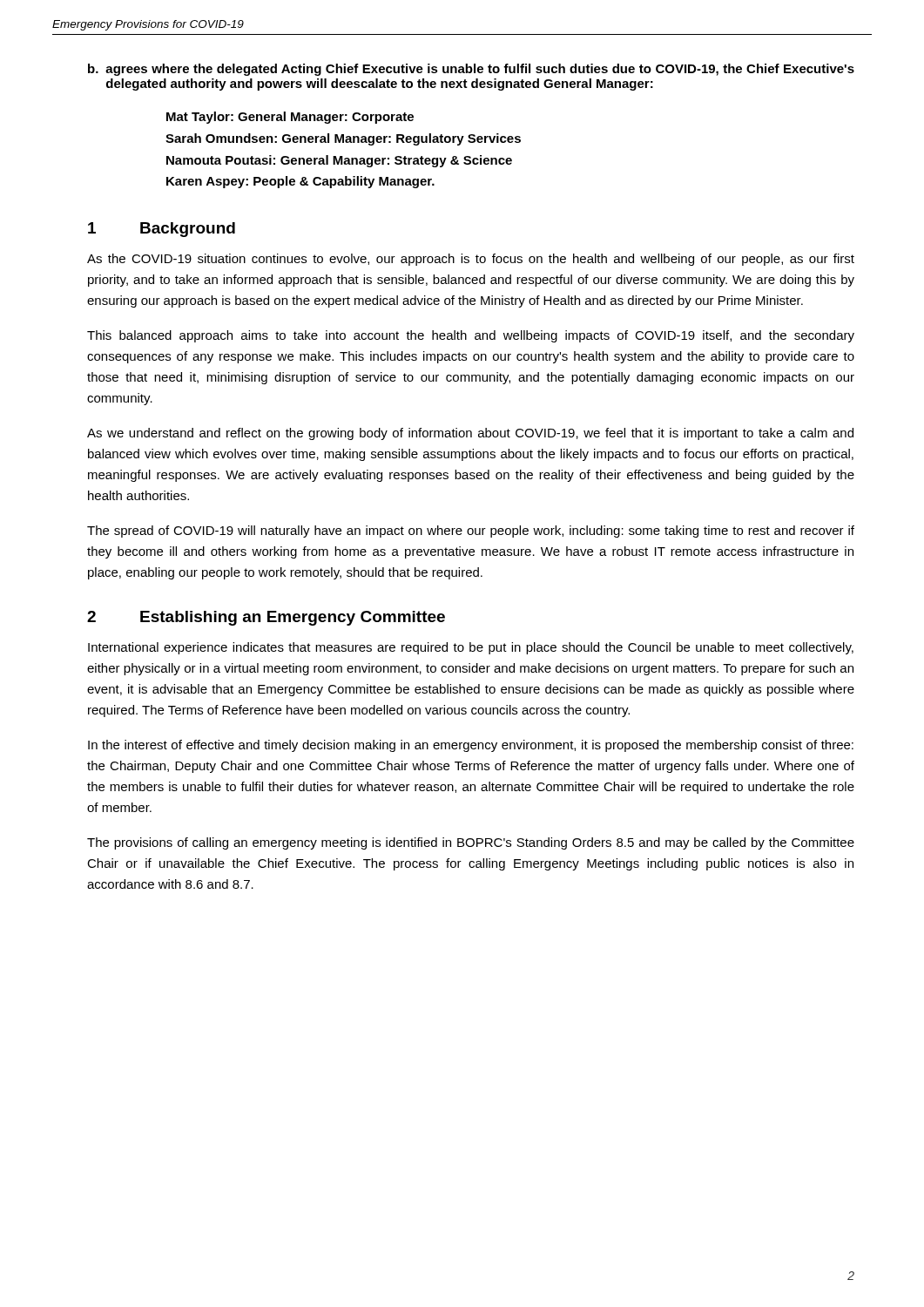Locate the element starting "This balanced approach aims"

point(471,366)
